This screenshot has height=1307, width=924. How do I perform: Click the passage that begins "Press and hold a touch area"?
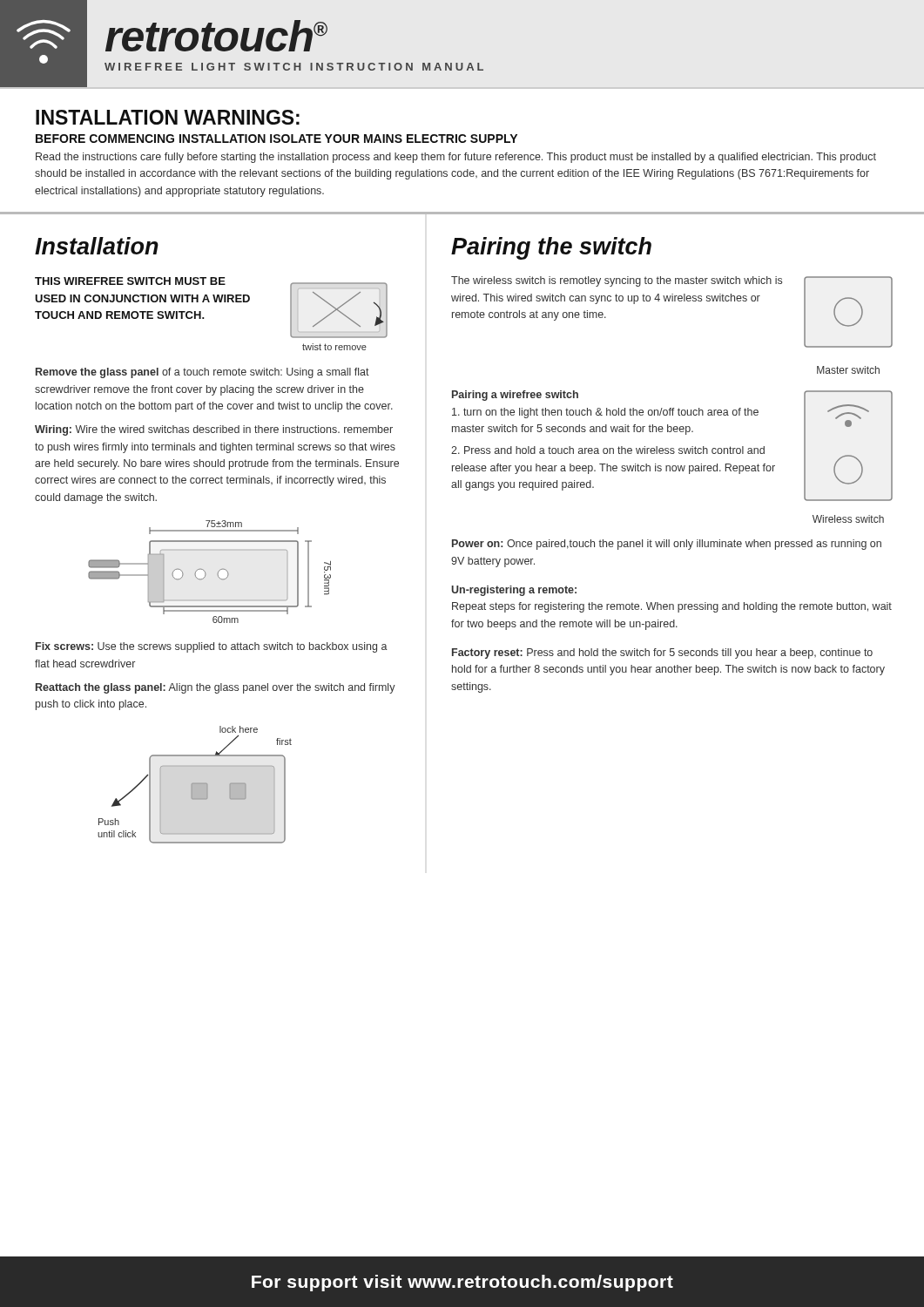pyautogui.click(x=613, y=468)
